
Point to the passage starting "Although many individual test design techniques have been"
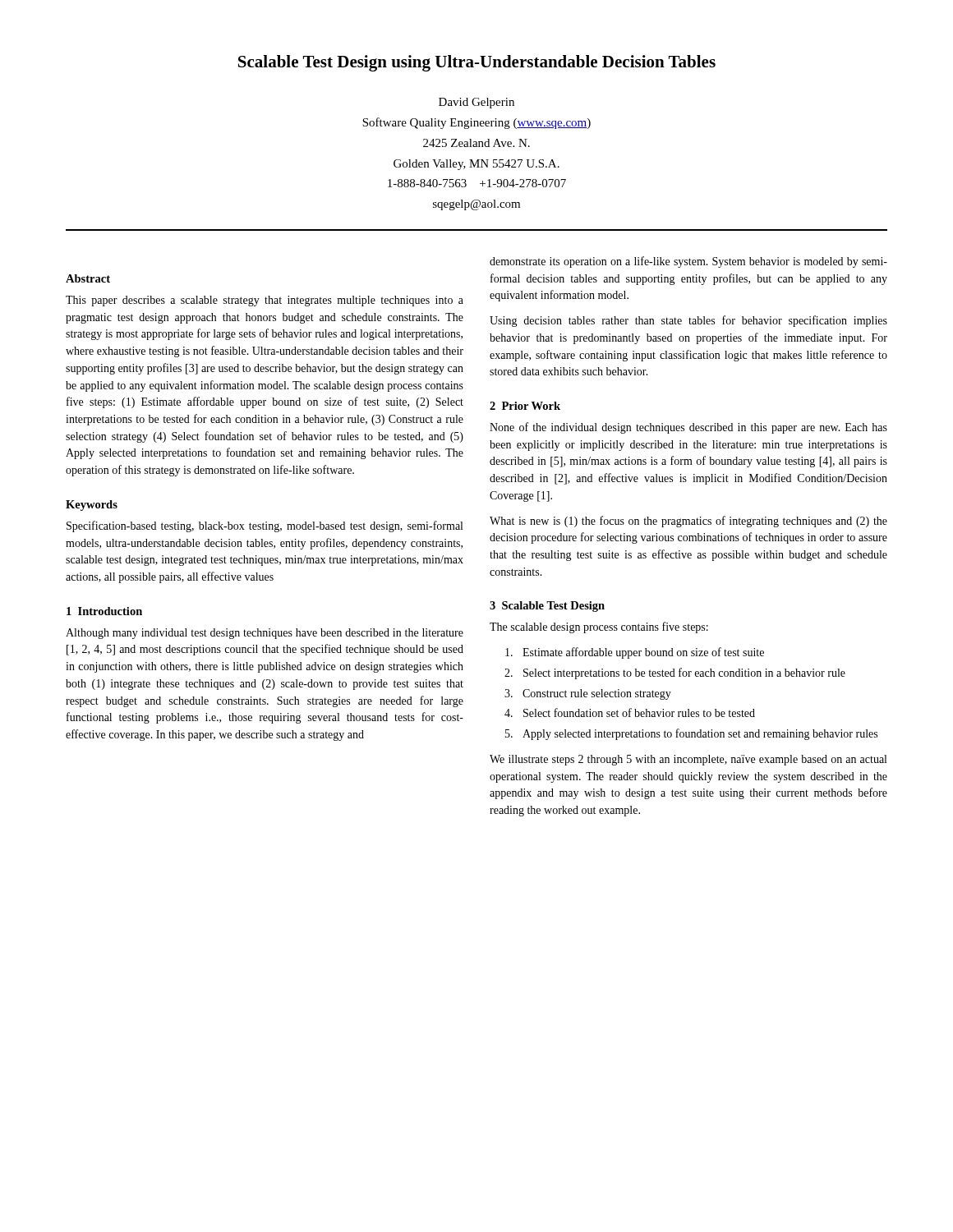[x=265, y=684]
